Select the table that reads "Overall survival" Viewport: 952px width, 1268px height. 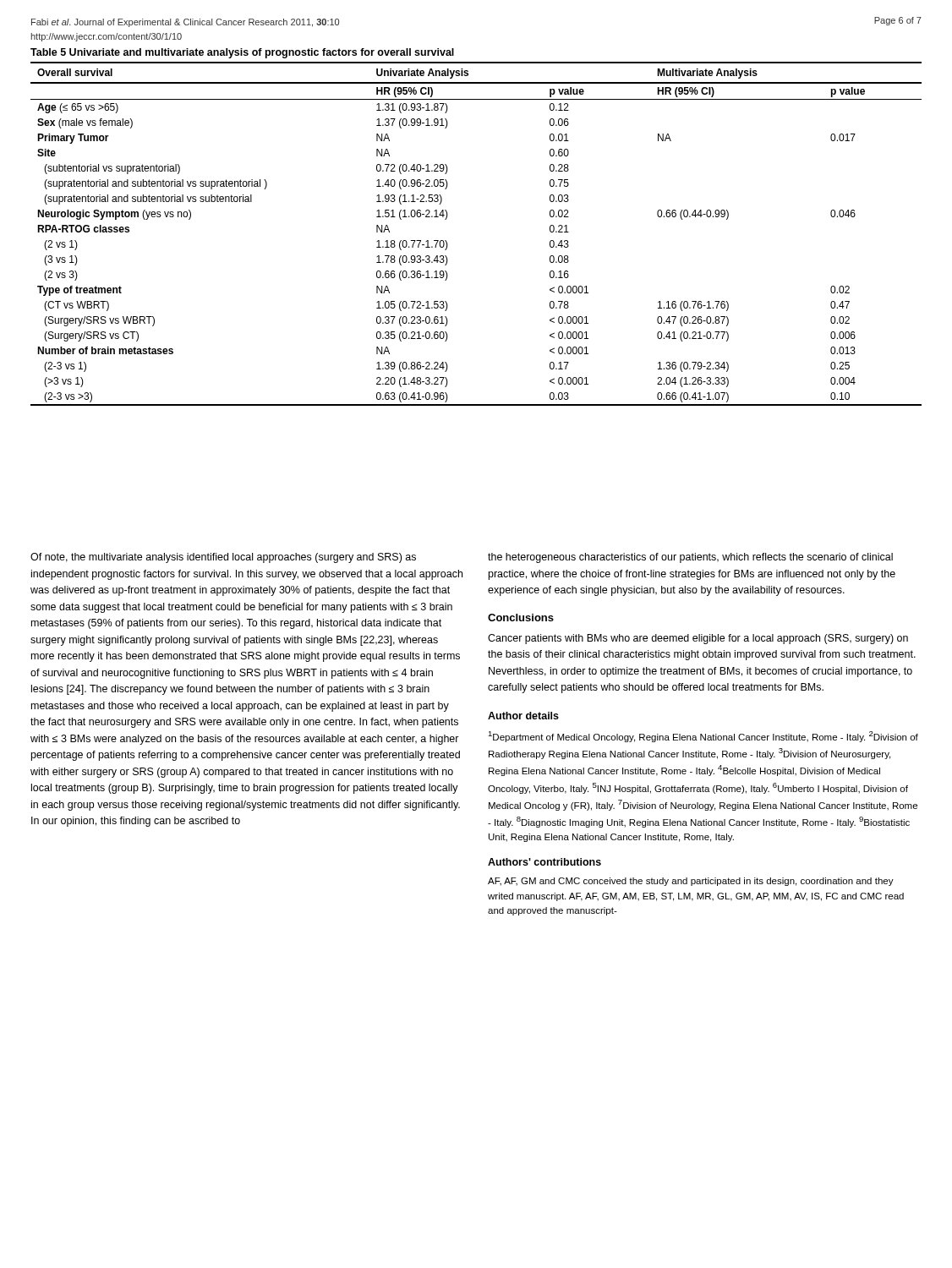(476, 226)
